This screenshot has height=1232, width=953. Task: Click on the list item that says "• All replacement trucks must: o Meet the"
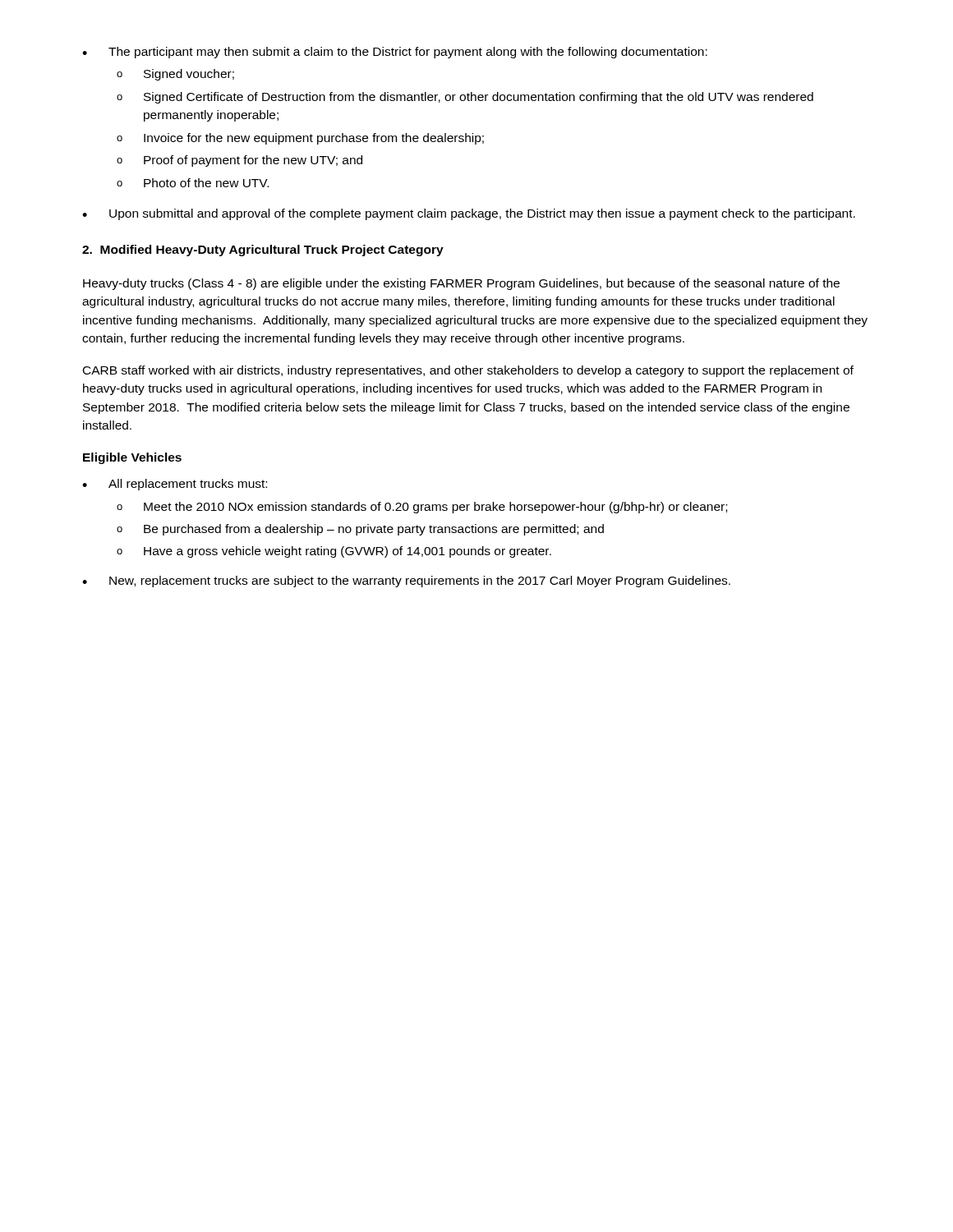pyautogui.click(x=485, y=520)
